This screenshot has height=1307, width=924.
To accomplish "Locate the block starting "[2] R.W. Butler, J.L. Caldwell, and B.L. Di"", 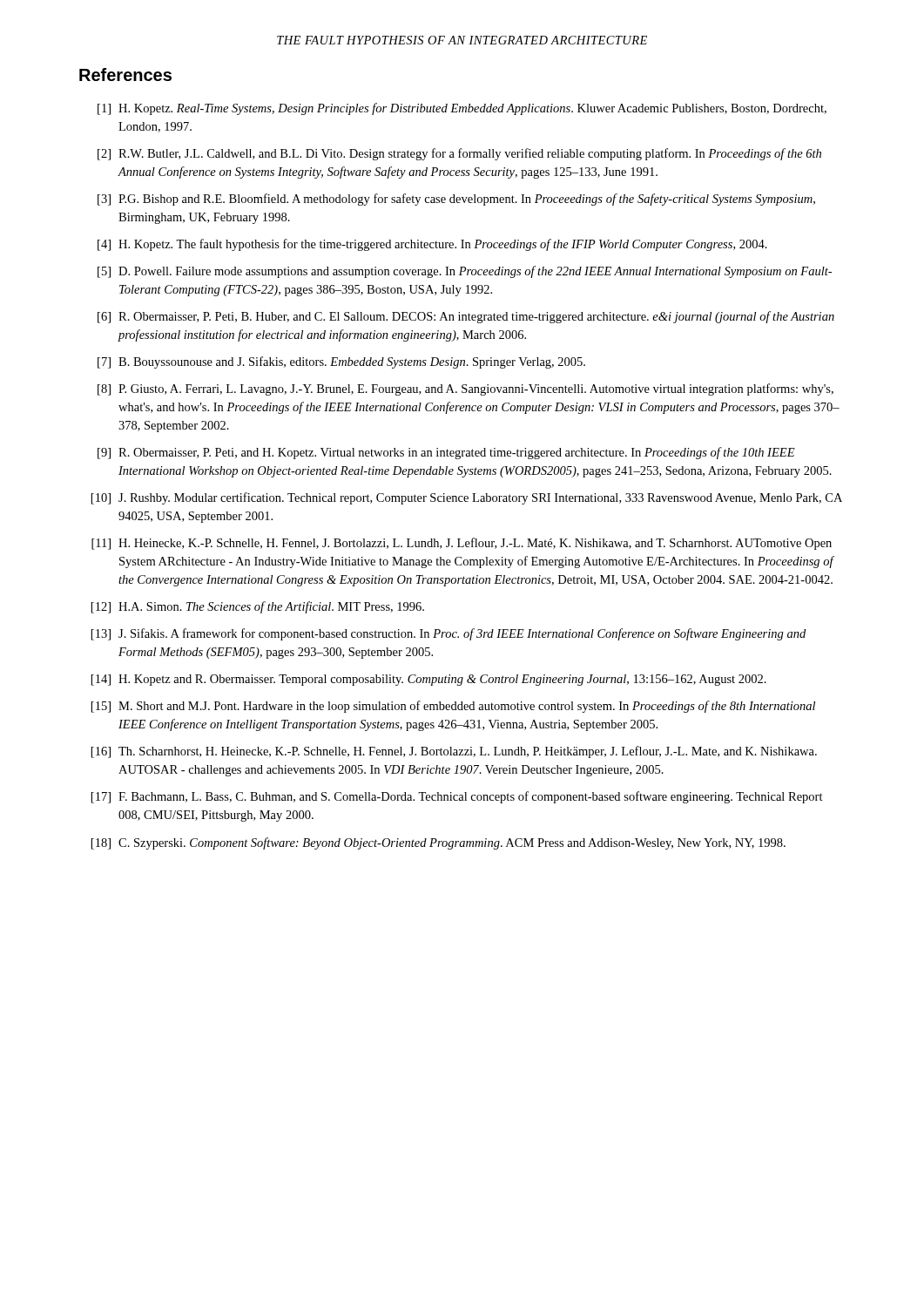I will [x=462, y=163].
